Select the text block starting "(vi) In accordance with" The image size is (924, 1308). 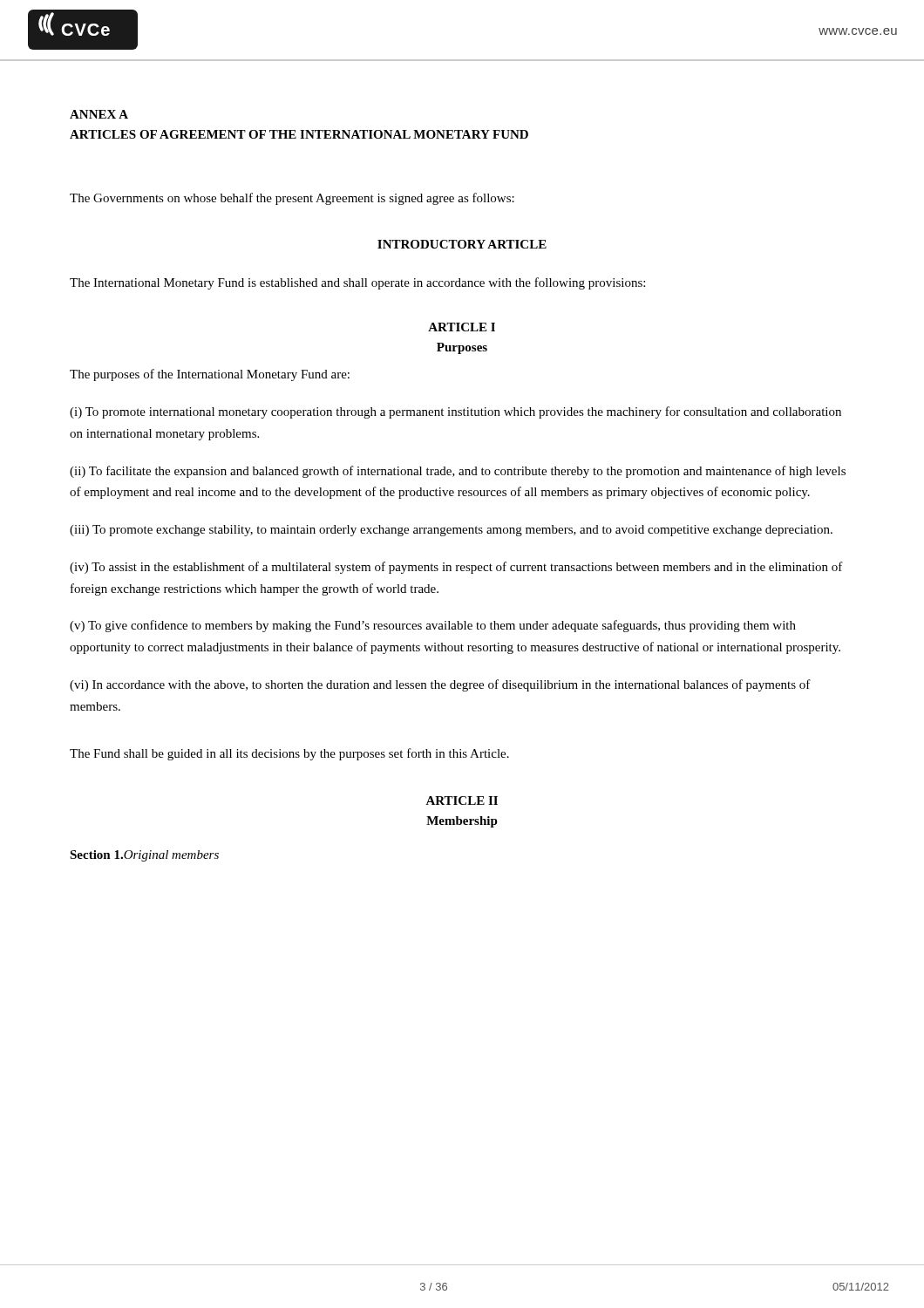(x=440, y=695)
